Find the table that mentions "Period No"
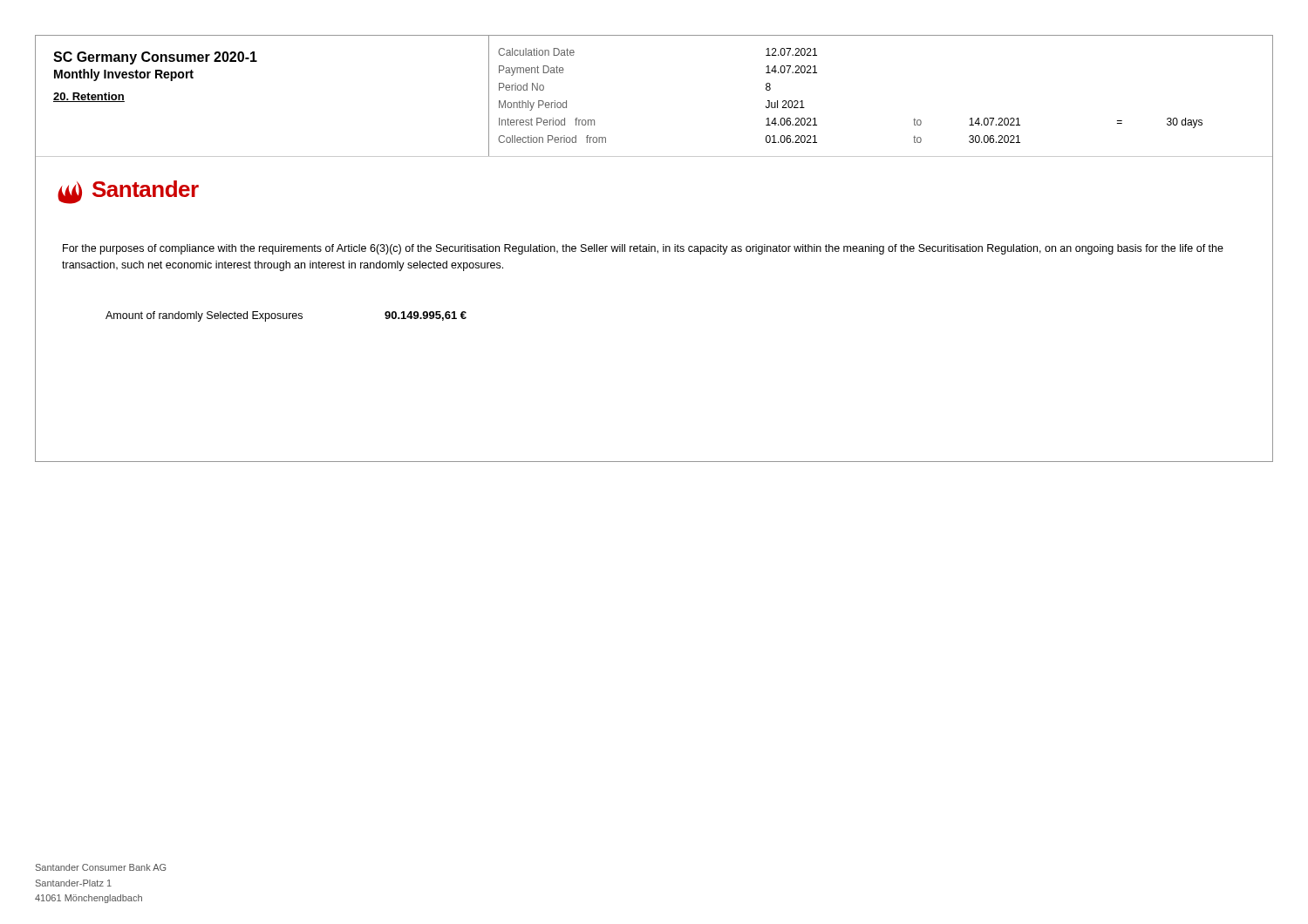Viewport: 1308px width, 924px height. pyautogui.click(x=881, y=96)
